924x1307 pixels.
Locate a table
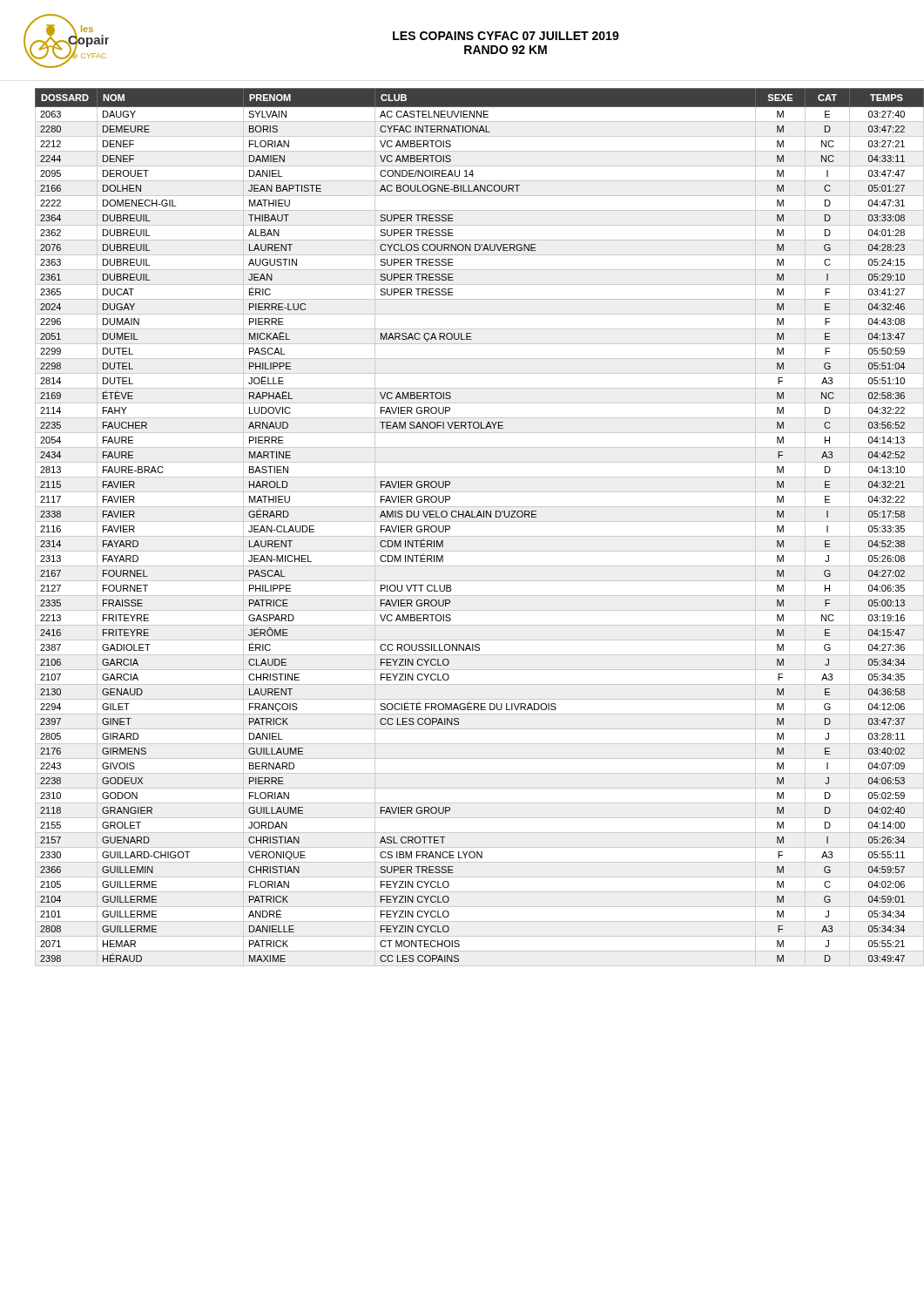pos(462,527)
